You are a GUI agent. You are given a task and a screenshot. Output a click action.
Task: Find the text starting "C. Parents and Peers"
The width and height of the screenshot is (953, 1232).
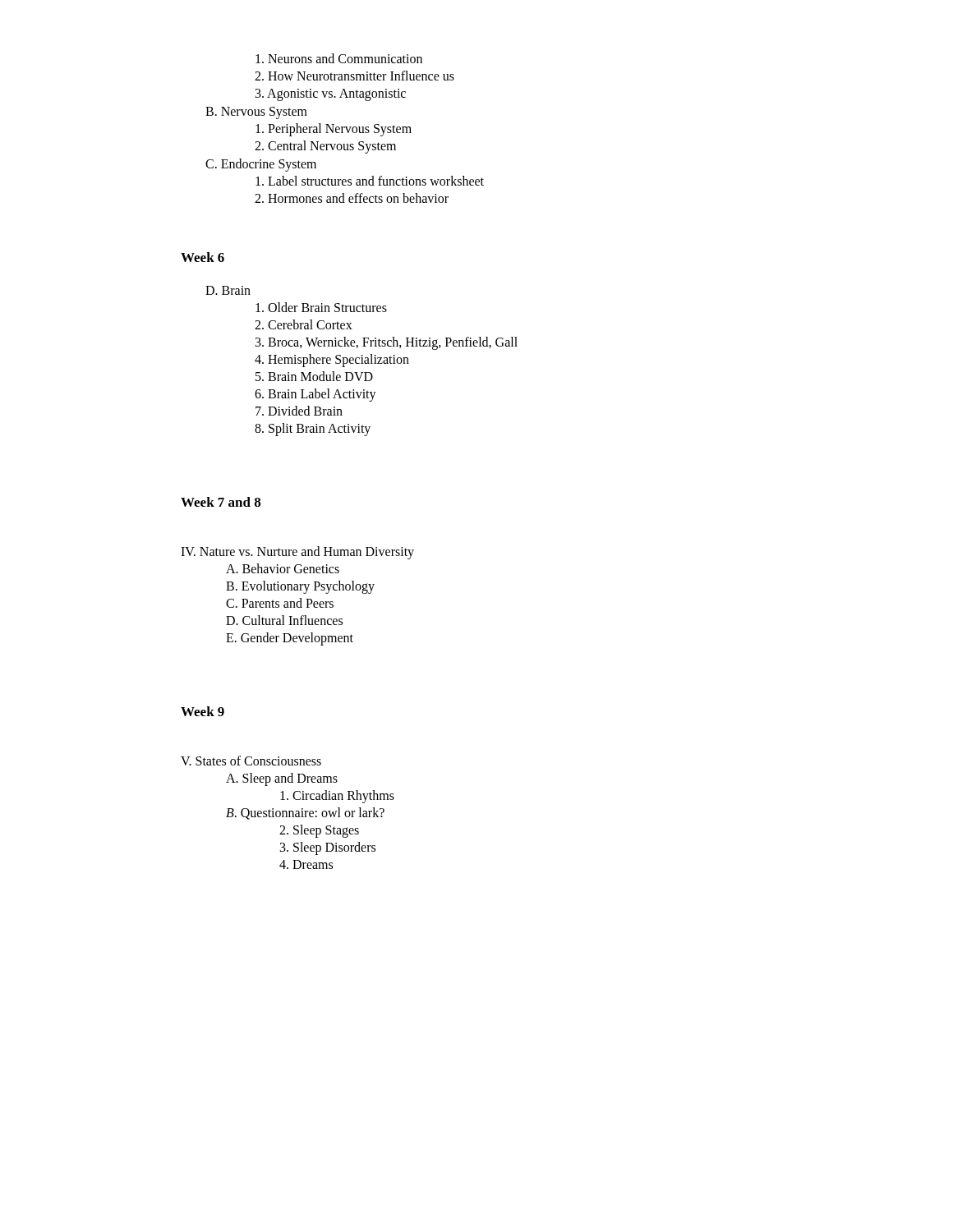coord(280,603)
